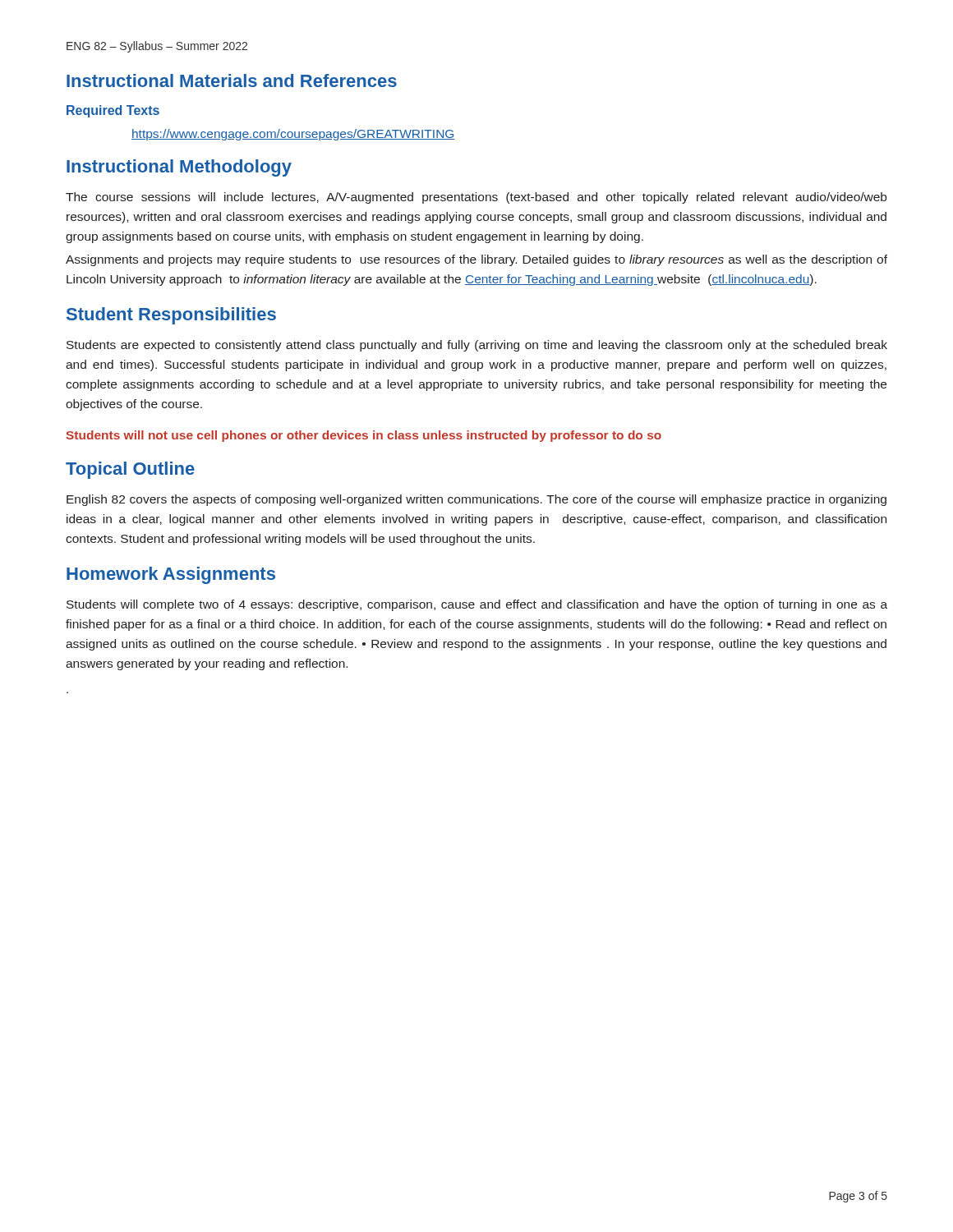Navigate to the text starting "Students are expected to consistently attend class punctually"
Screen dimensions: 1232x953
[476, 374]
